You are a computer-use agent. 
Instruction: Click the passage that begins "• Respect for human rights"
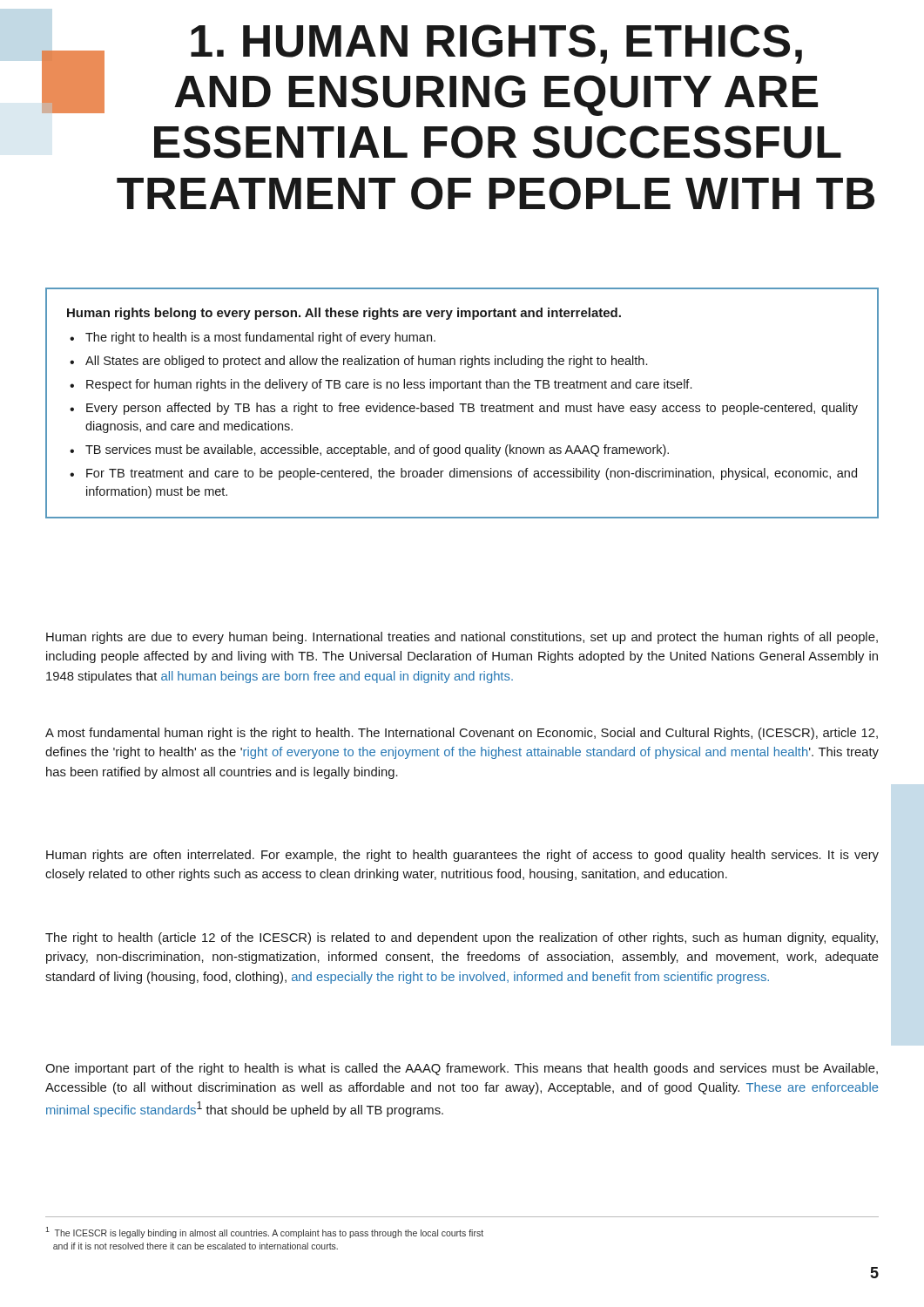(381, 385)
